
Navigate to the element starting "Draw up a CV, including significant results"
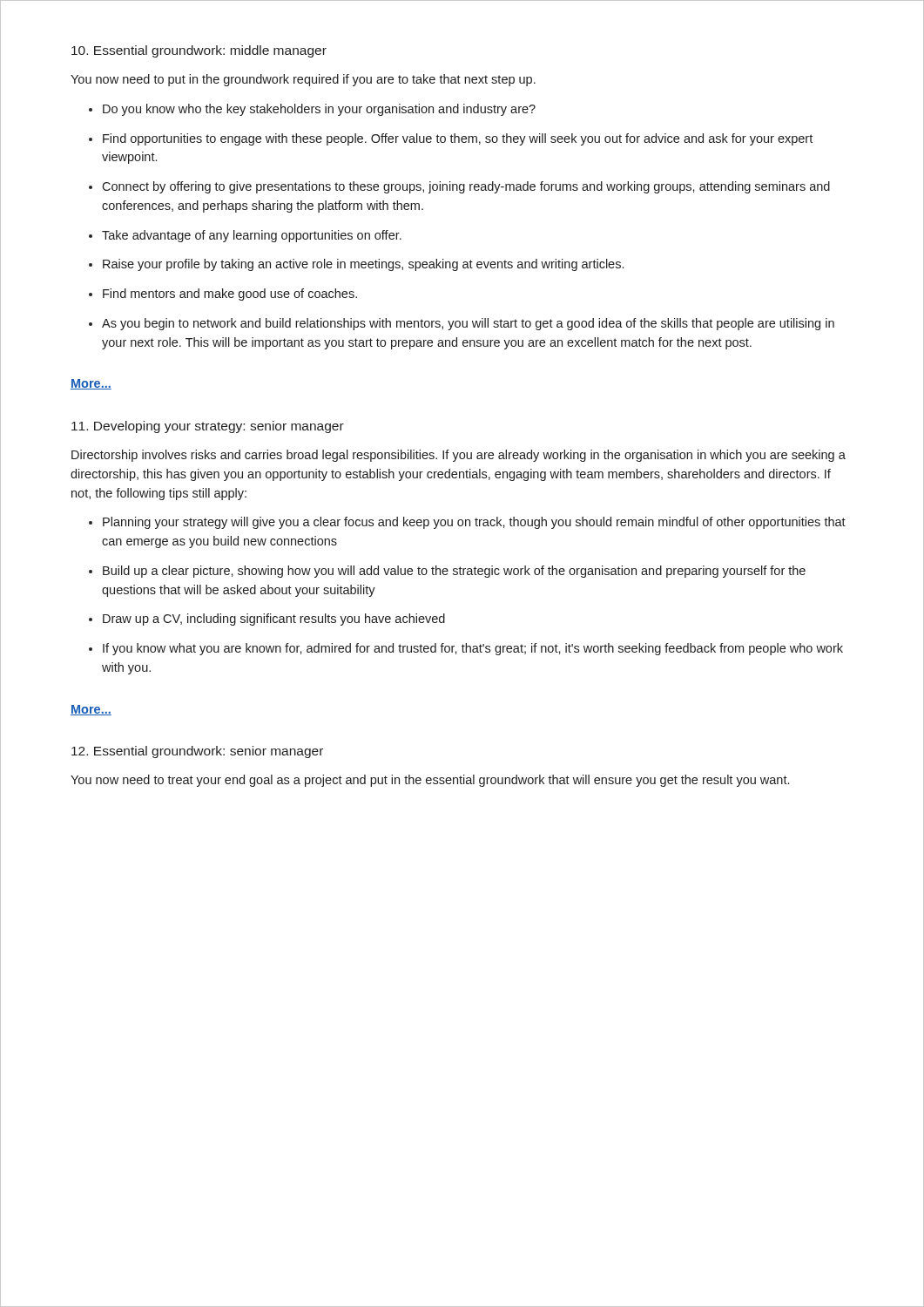click(274, 619)
